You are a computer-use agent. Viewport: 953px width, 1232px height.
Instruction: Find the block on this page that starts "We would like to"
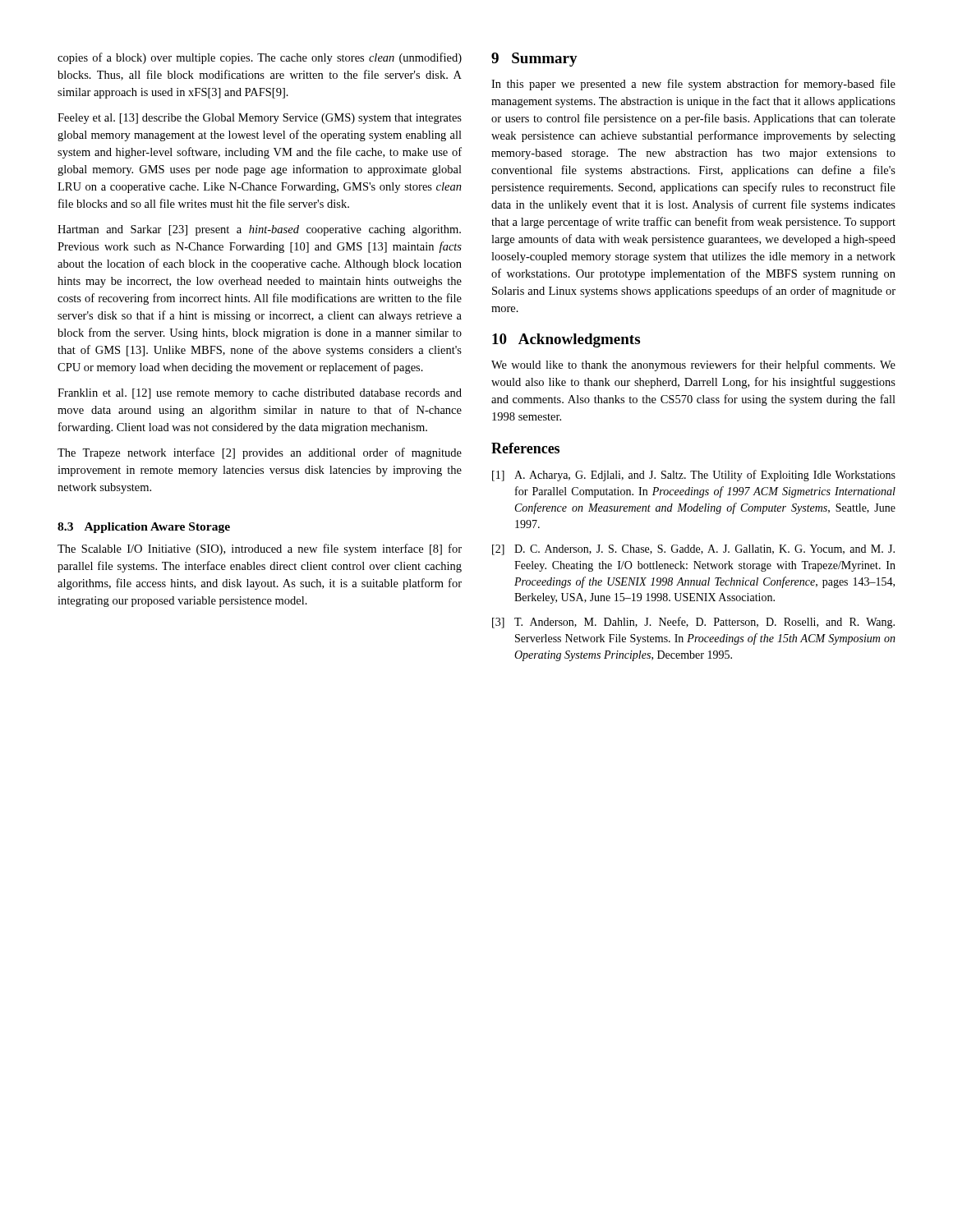[693, 391]
